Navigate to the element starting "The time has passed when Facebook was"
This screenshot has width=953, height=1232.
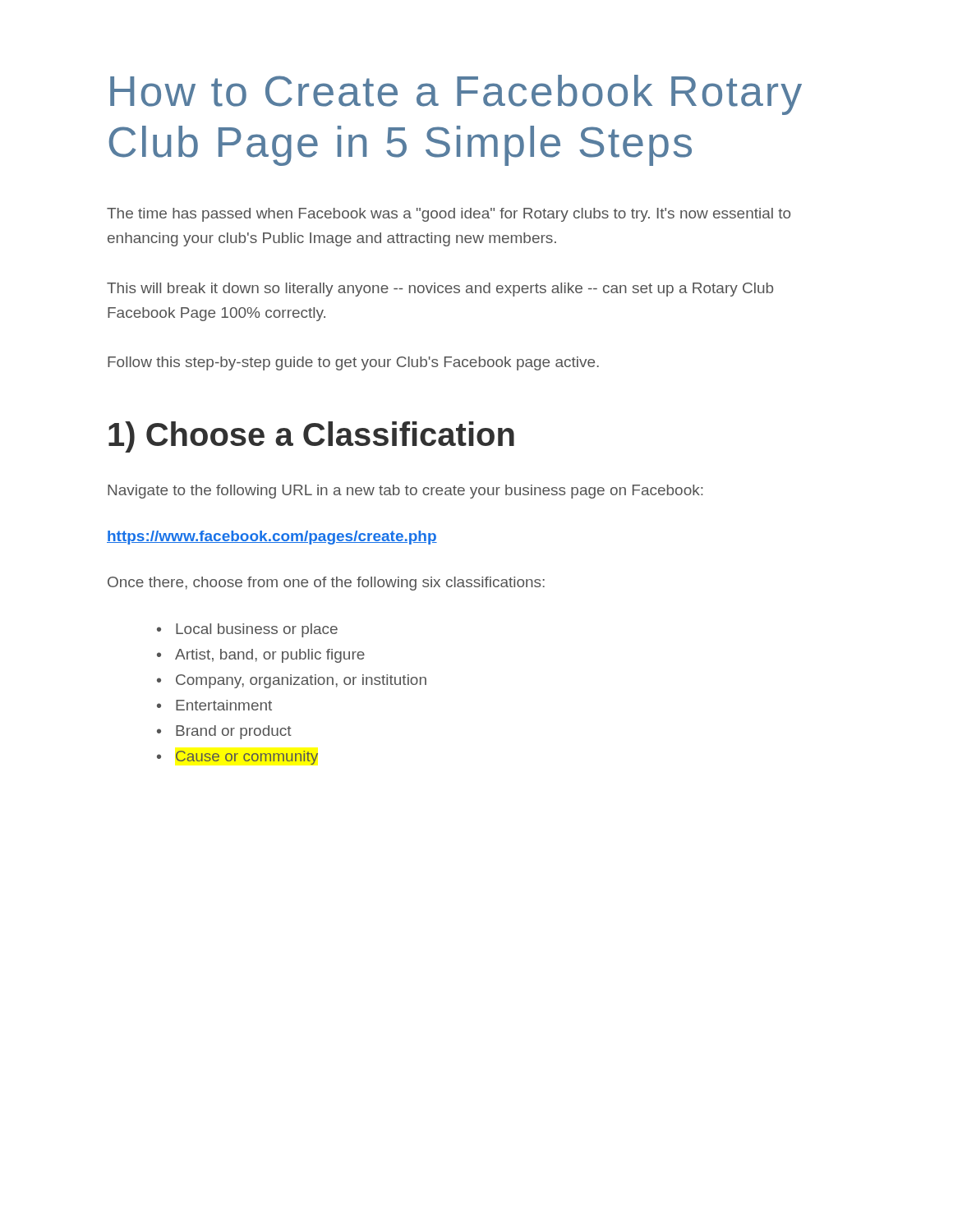(x=449, y=225)
